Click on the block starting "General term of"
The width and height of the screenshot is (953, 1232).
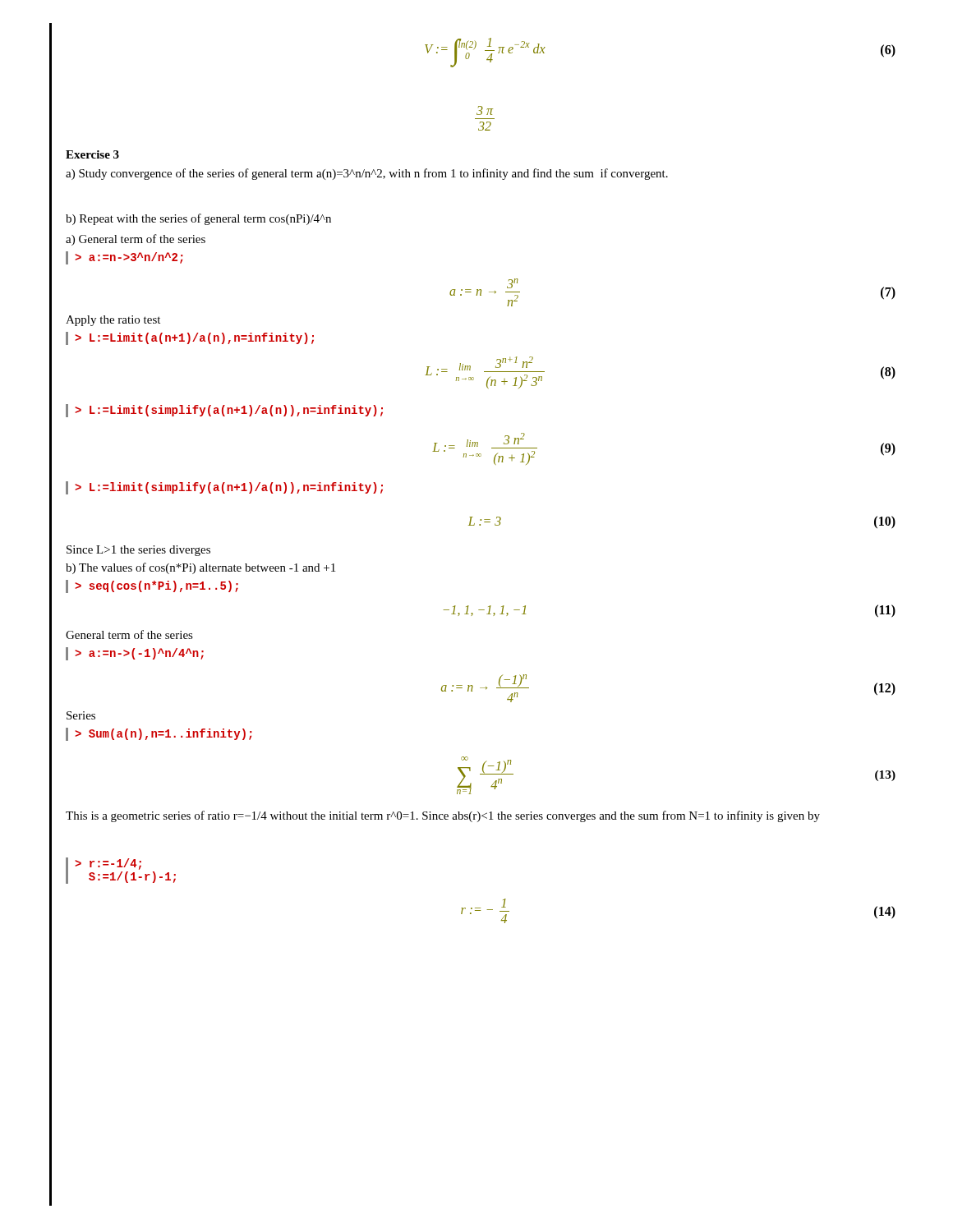coord(129,635)
